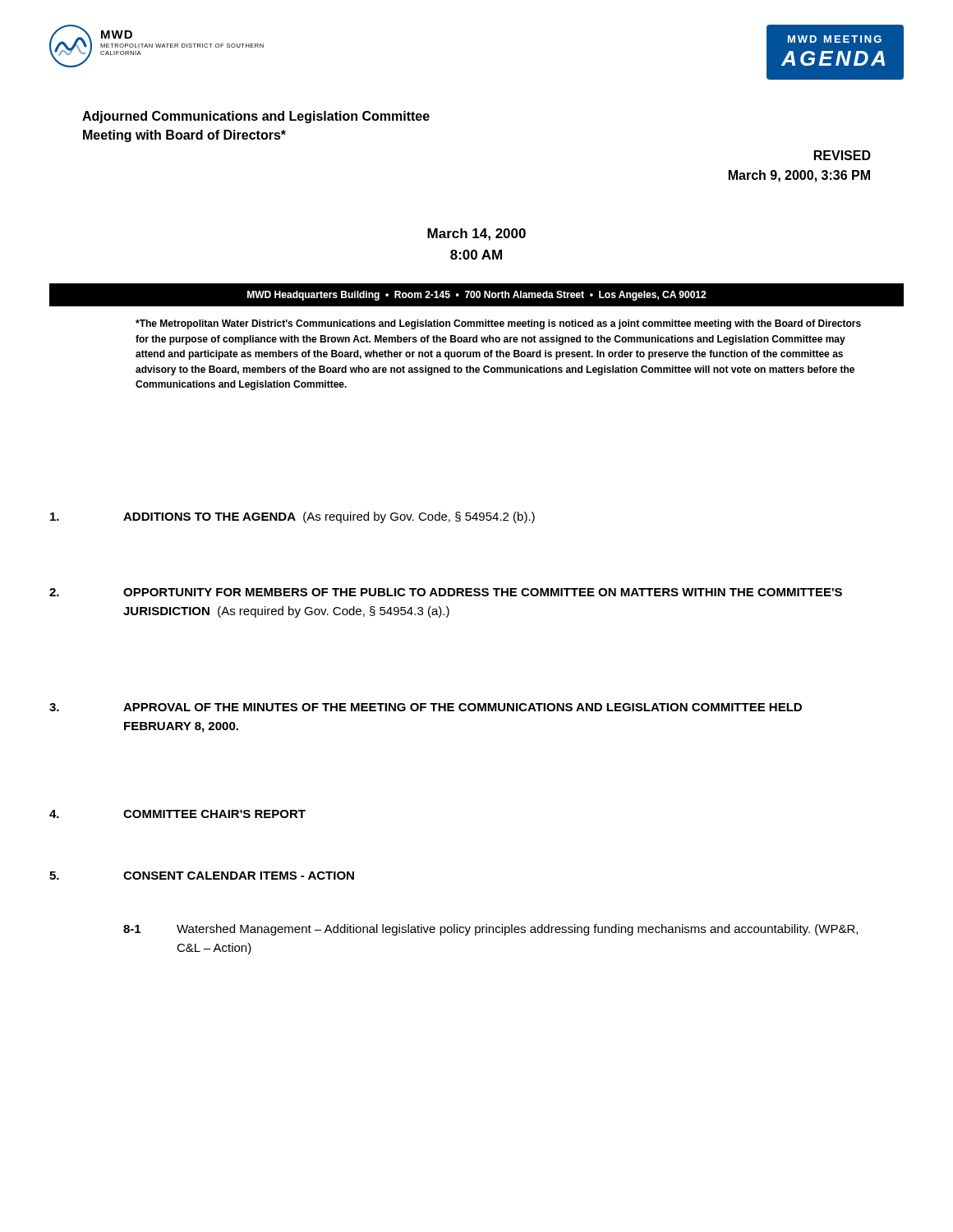Select the text that says "March 14, 2000 8:00 AM"
This screenshot has height=1232, width=953.
click(x=476, y=244)
